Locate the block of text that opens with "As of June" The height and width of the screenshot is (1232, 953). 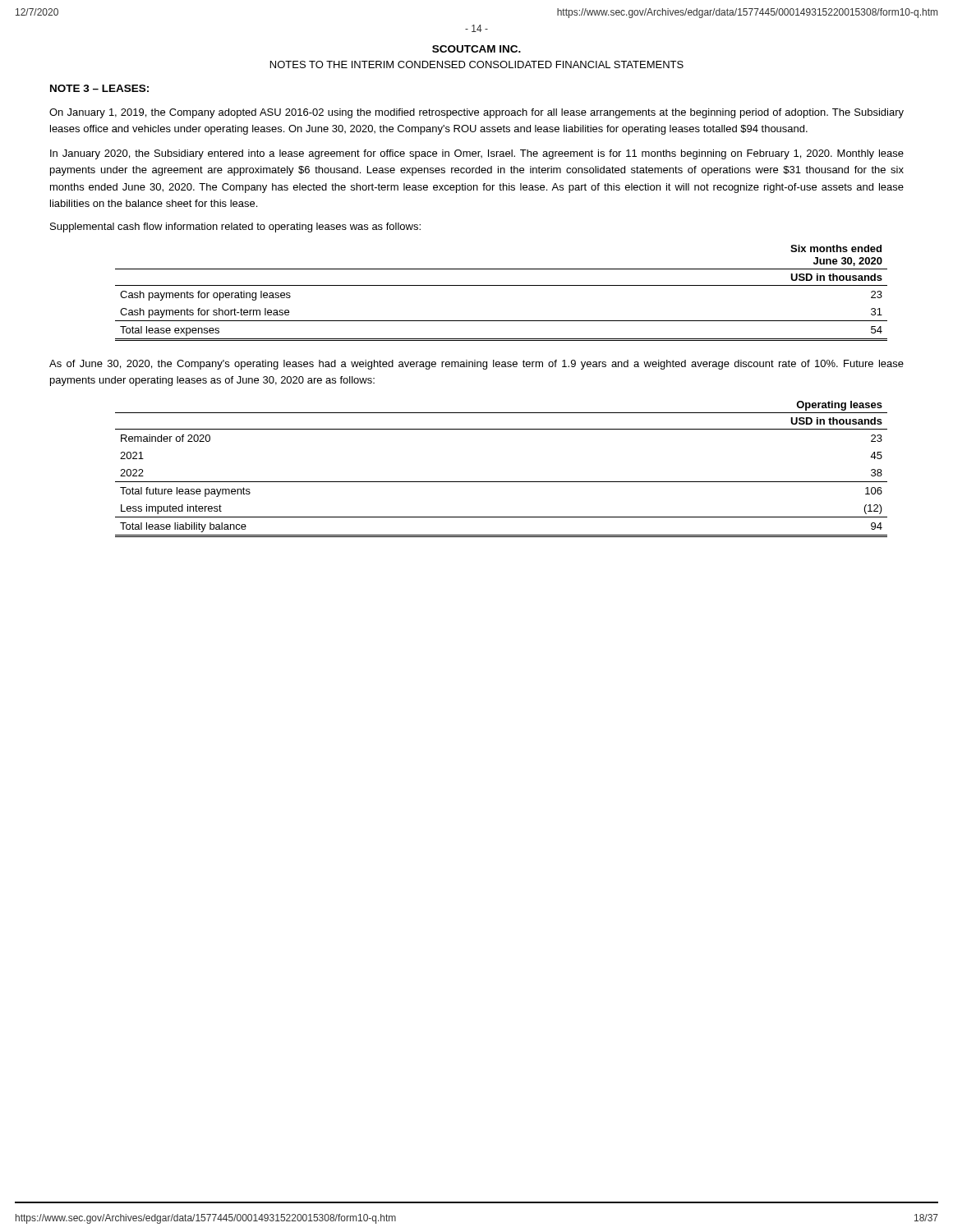coord(476,372)
